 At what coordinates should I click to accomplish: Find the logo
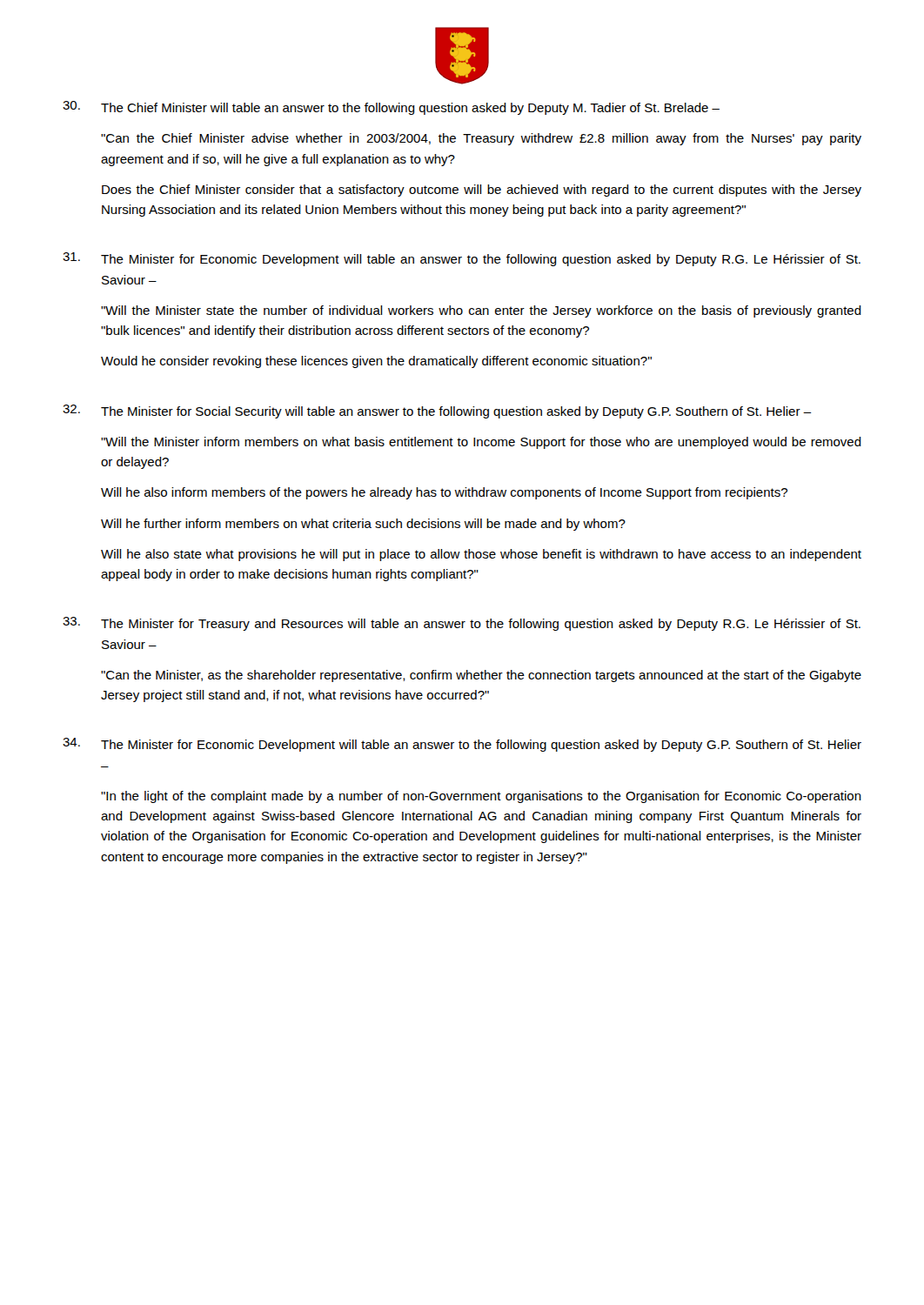point(462,47)
